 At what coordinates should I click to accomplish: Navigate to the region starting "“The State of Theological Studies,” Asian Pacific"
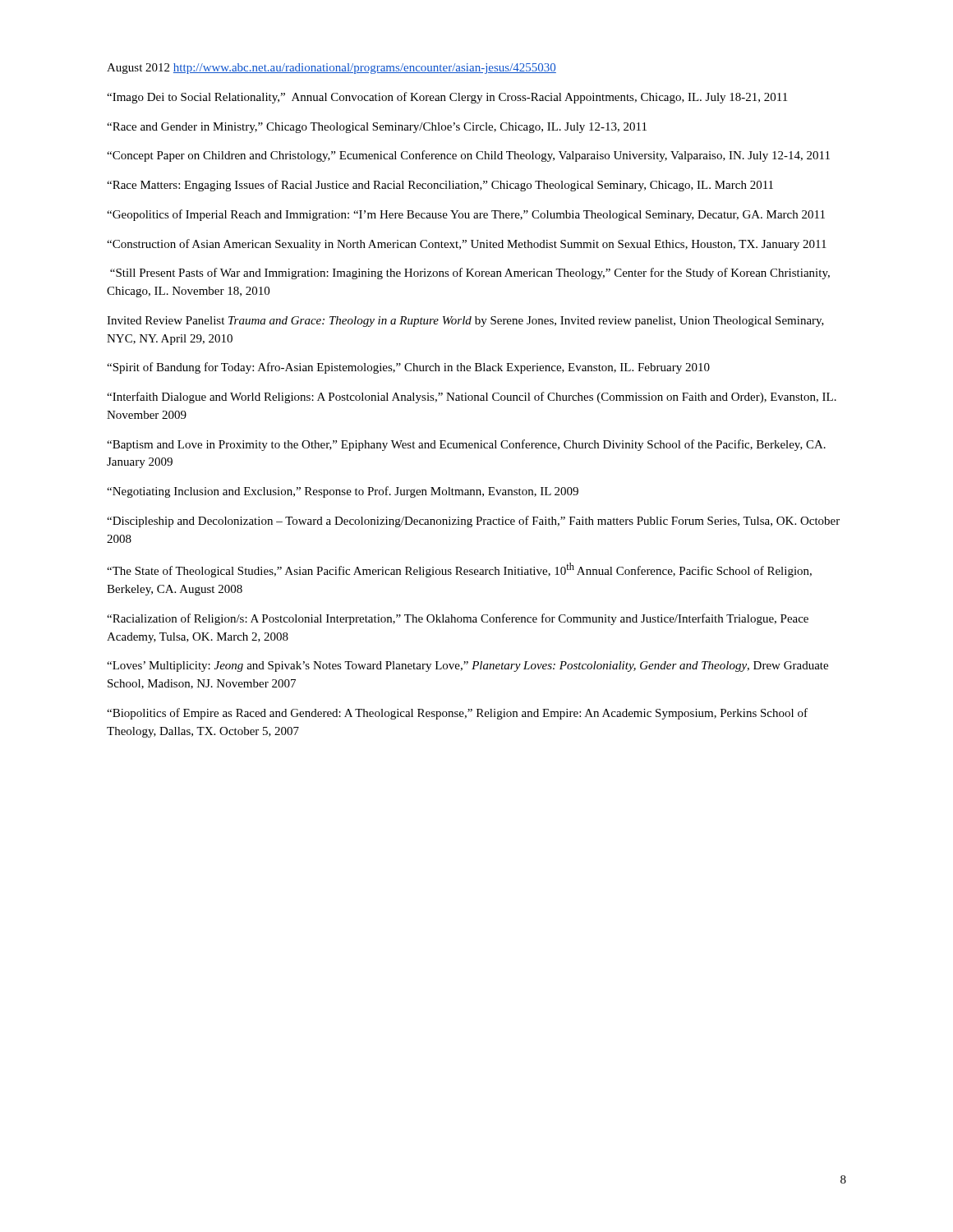pyautogui.click(x=460, y=578)
